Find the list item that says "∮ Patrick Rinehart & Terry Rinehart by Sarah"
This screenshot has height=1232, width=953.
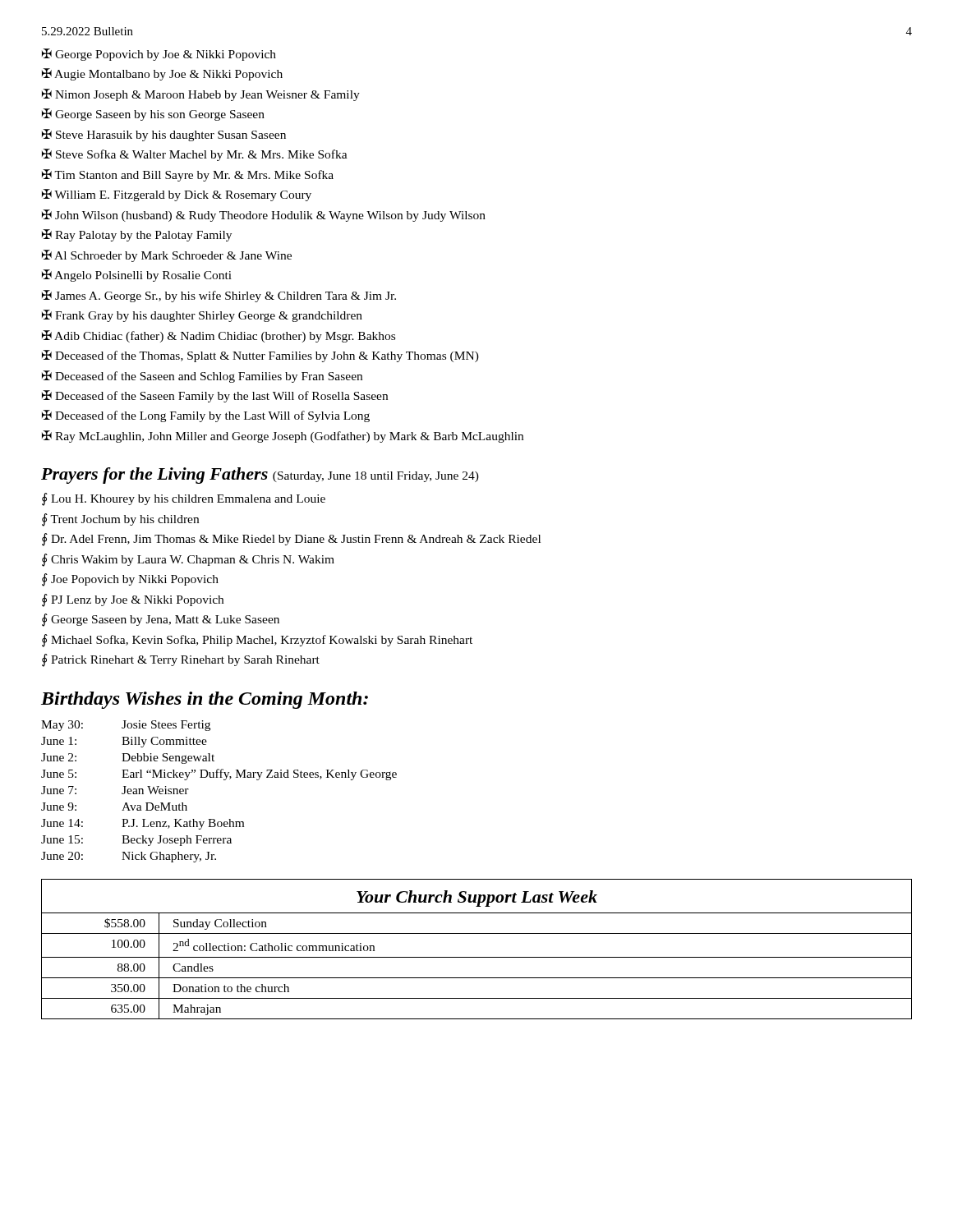tap(180, 659)
